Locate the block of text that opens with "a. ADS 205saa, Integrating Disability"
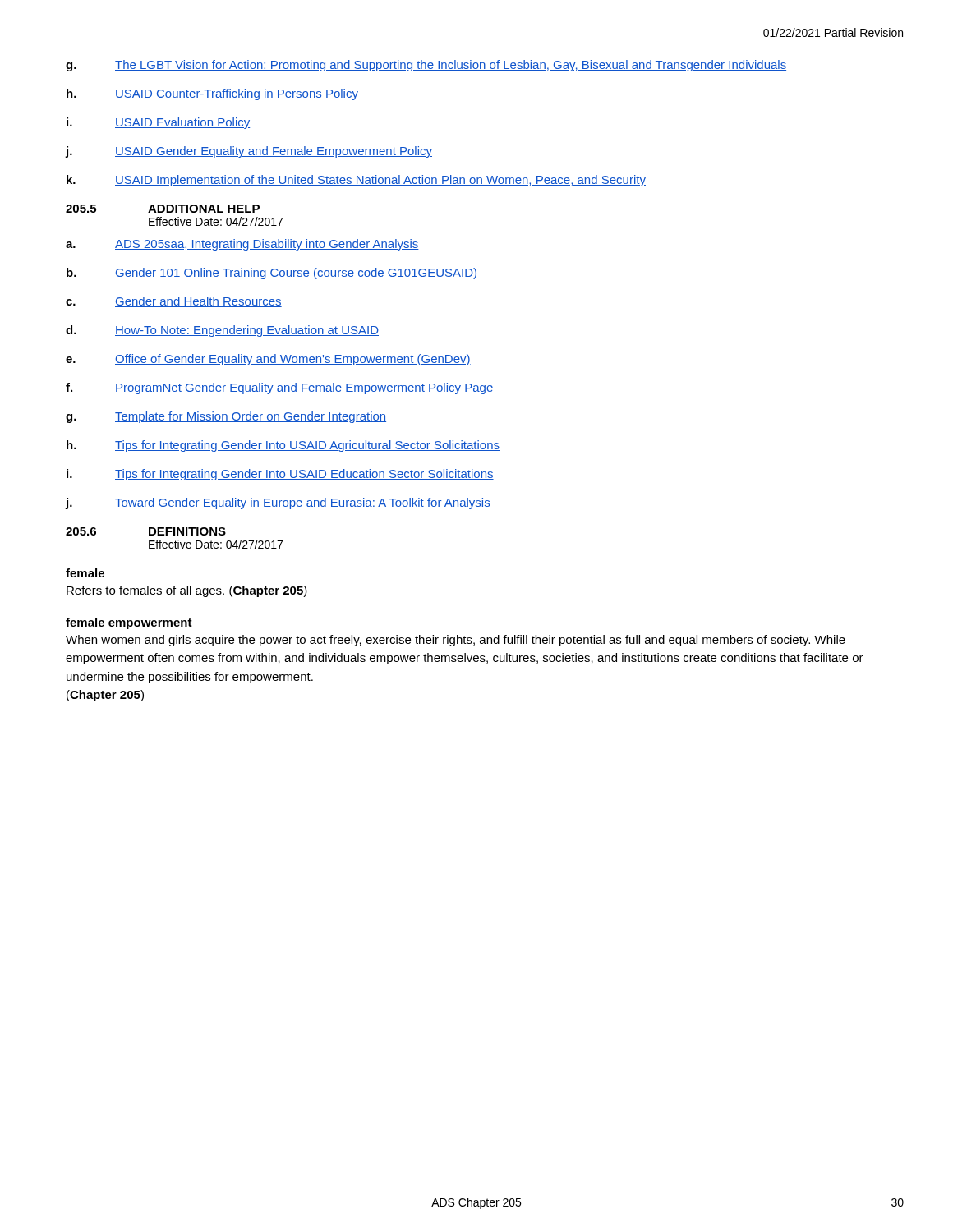This screenshot has height=1232, width=953. click(242, 245)
